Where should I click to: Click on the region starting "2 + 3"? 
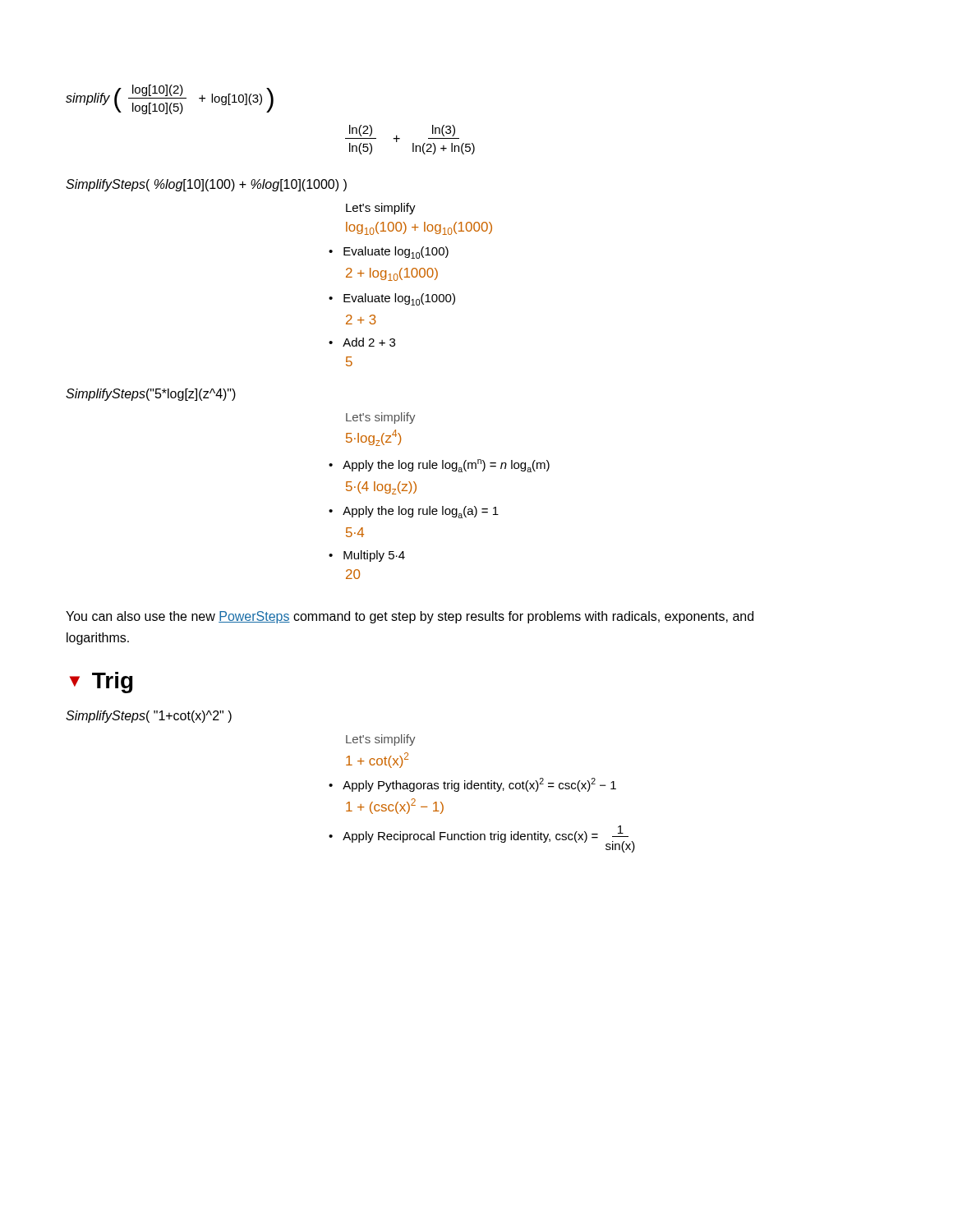[x=361, y=320]
